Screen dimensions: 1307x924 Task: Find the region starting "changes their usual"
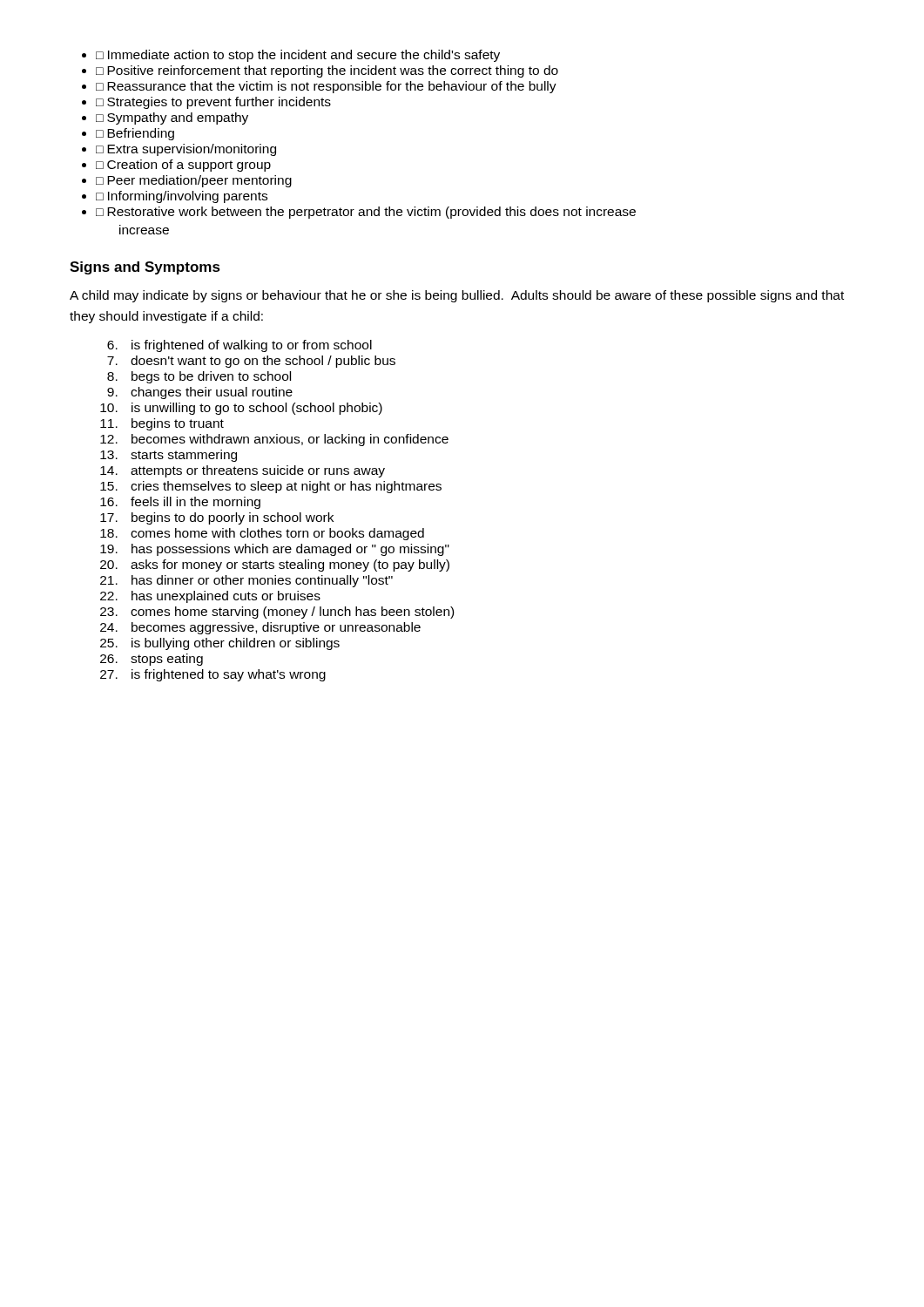tap(212, 392)
